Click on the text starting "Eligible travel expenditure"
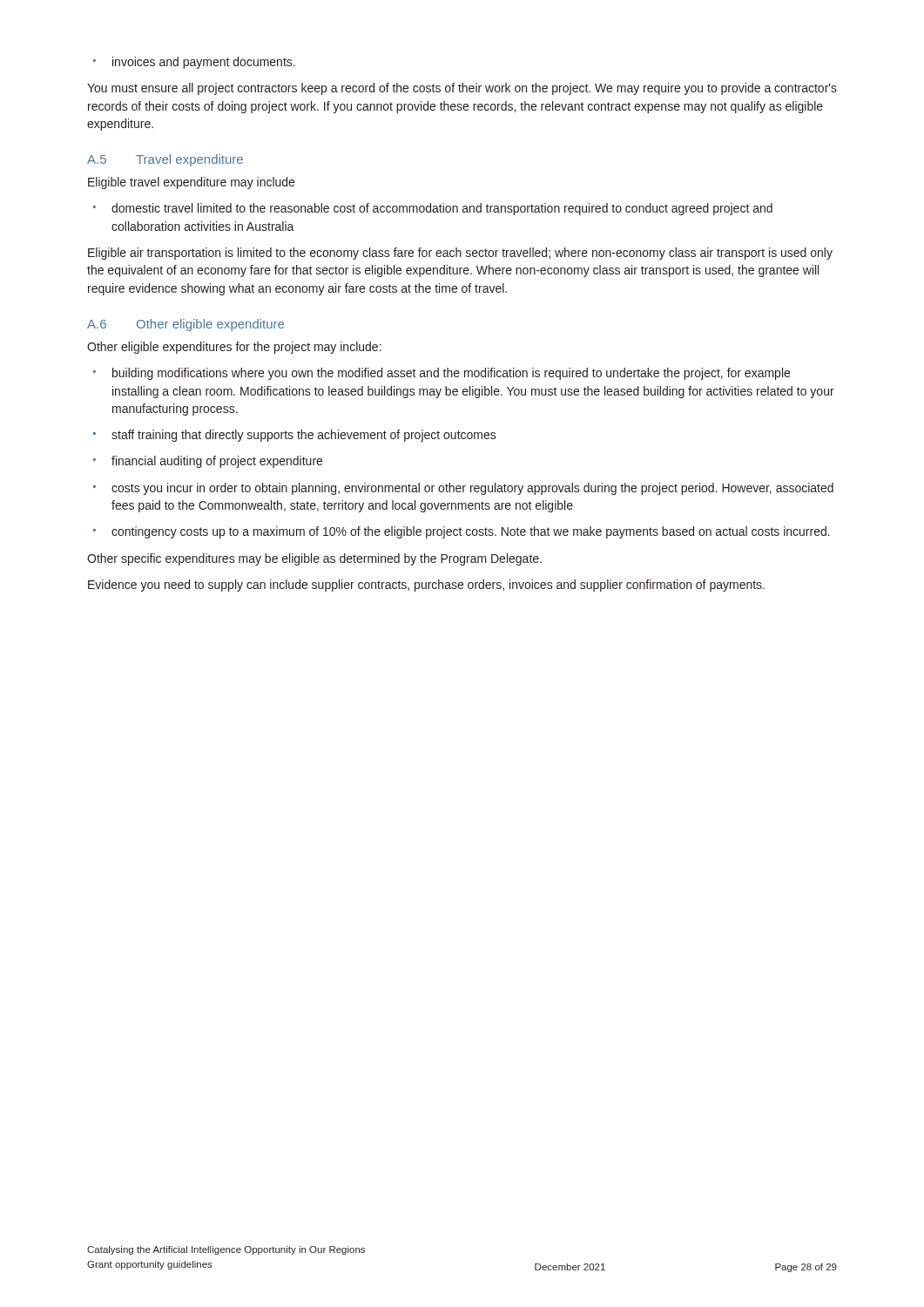This screenshot has width=924, height=1307. coord(191,183)
